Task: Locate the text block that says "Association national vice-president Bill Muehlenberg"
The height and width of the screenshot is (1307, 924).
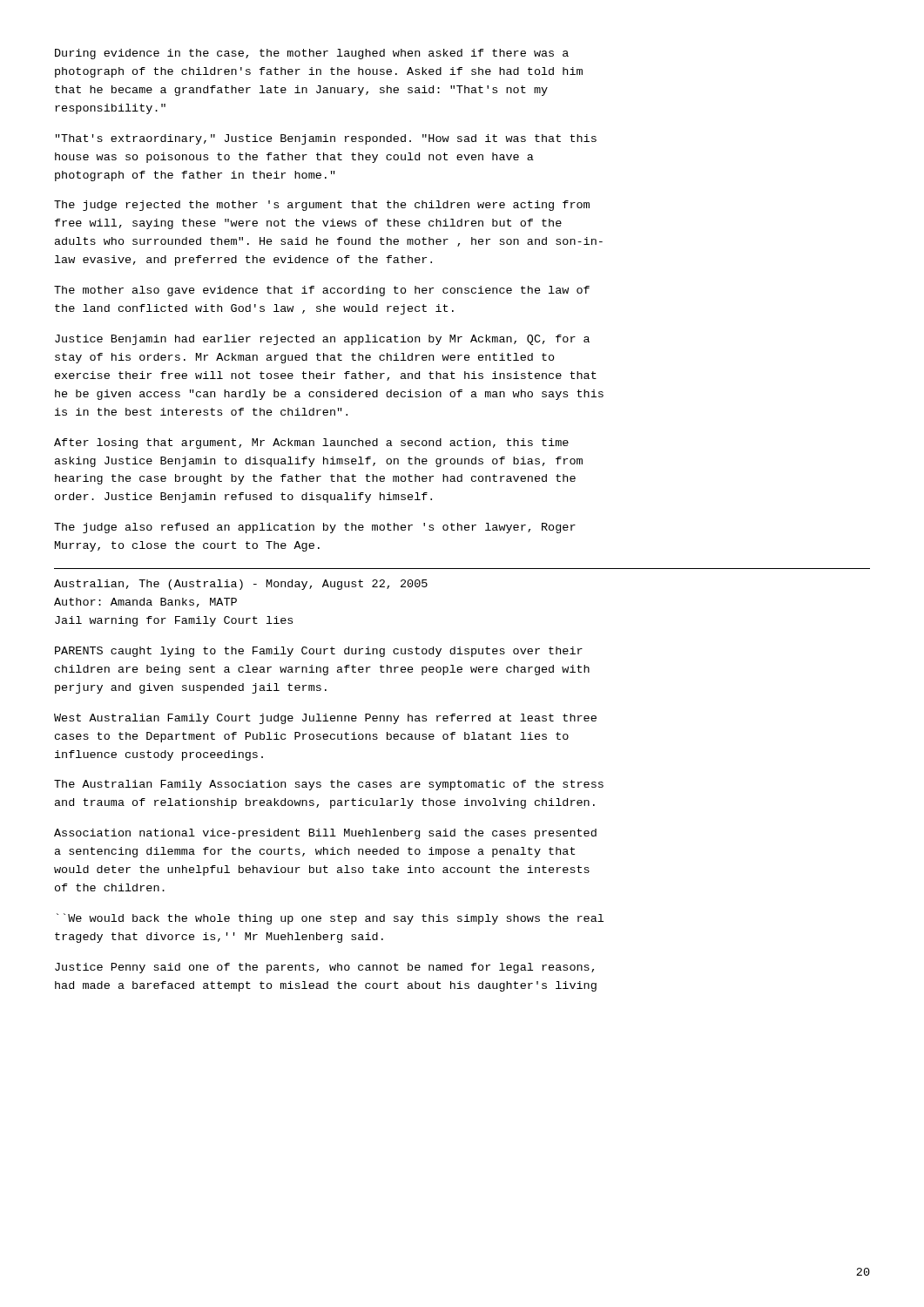Action: pyautogui.click(x=326, y=861)
